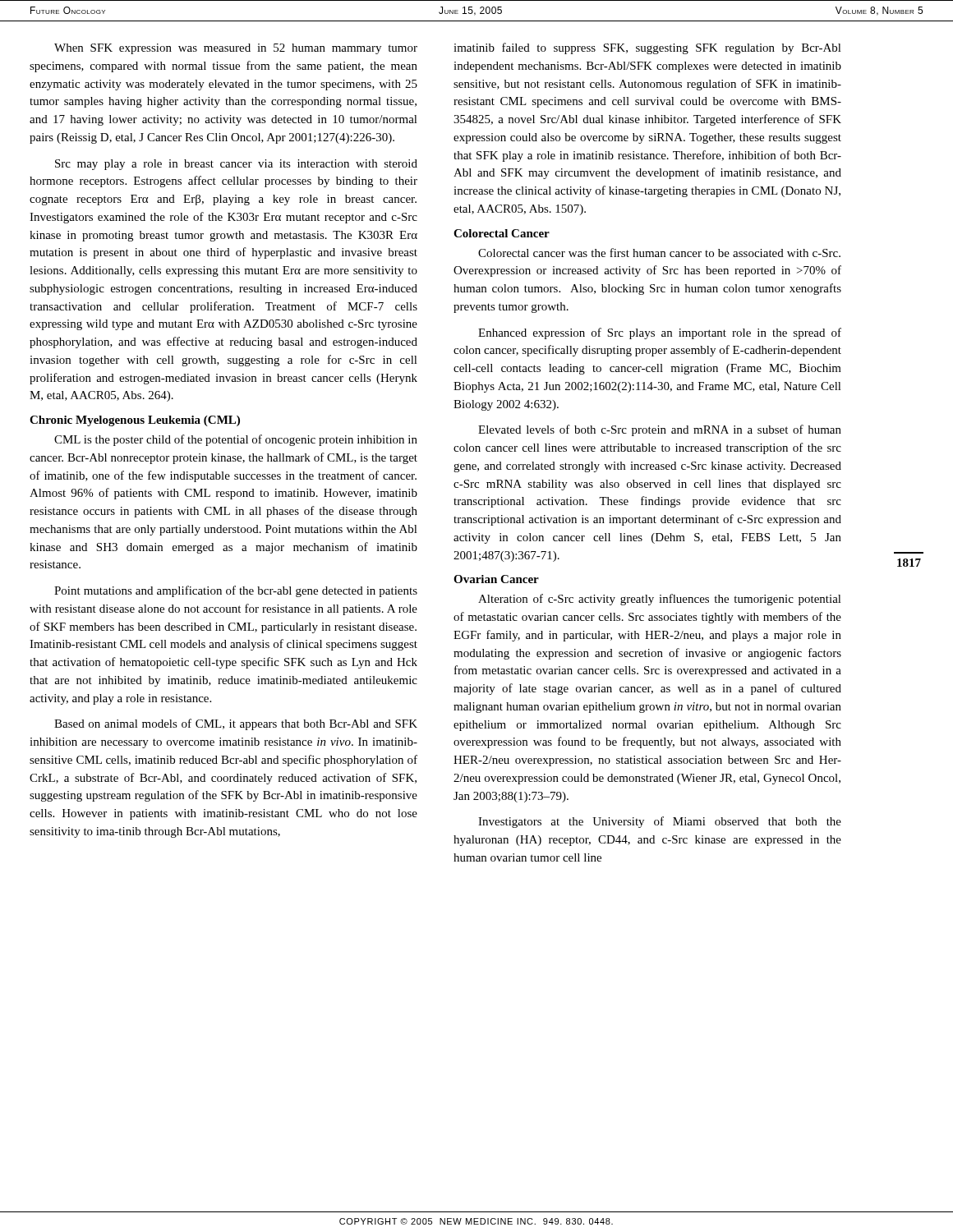The image size is (953, 1232).
Task: Locate the block of text that opens with "Alteration of c-Src activity greatly influences the"
Action: click(647, 698)
